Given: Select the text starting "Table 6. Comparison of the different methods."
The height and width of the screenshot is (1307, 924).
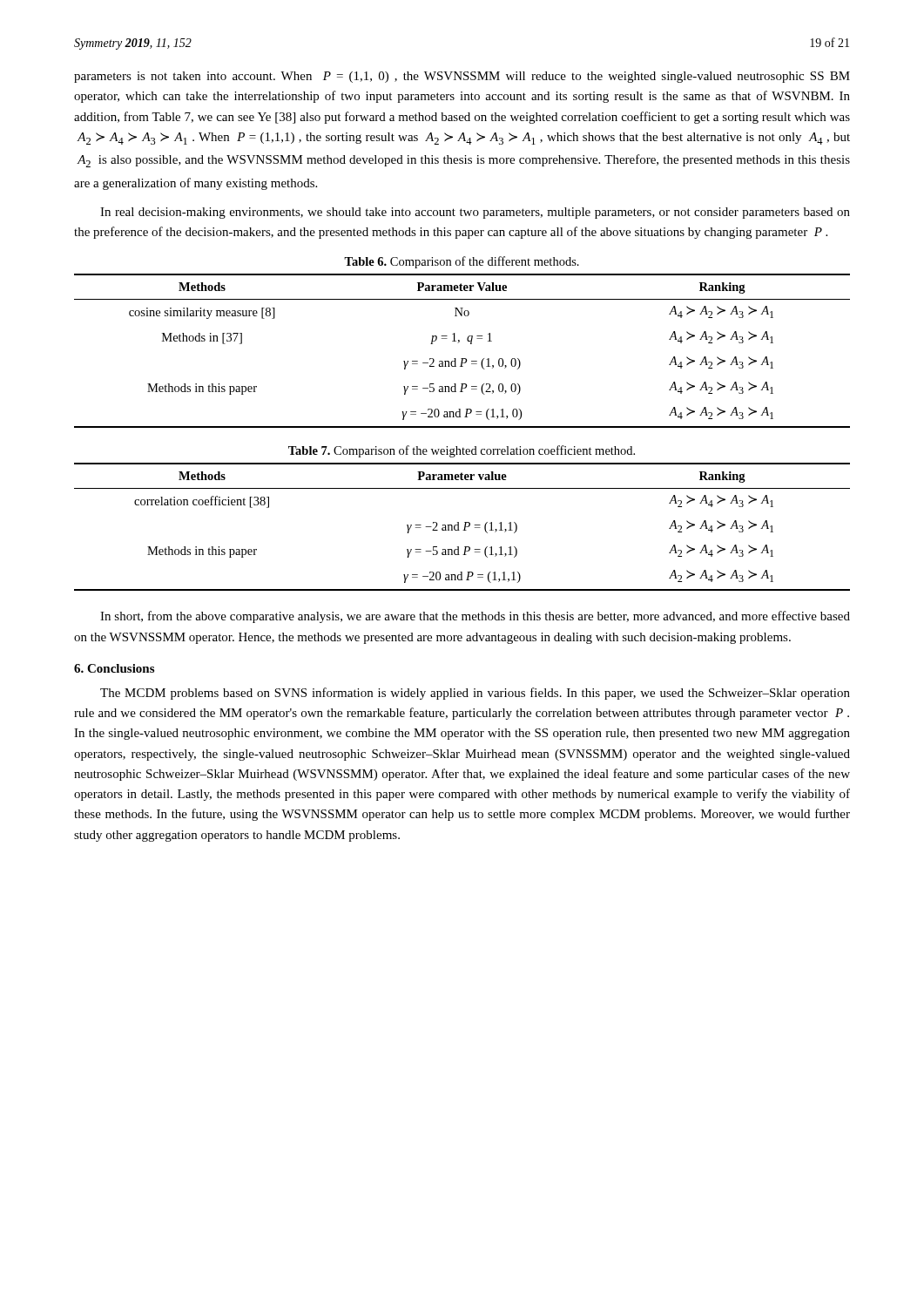Looking at the screenshot, I should point(462,262).
